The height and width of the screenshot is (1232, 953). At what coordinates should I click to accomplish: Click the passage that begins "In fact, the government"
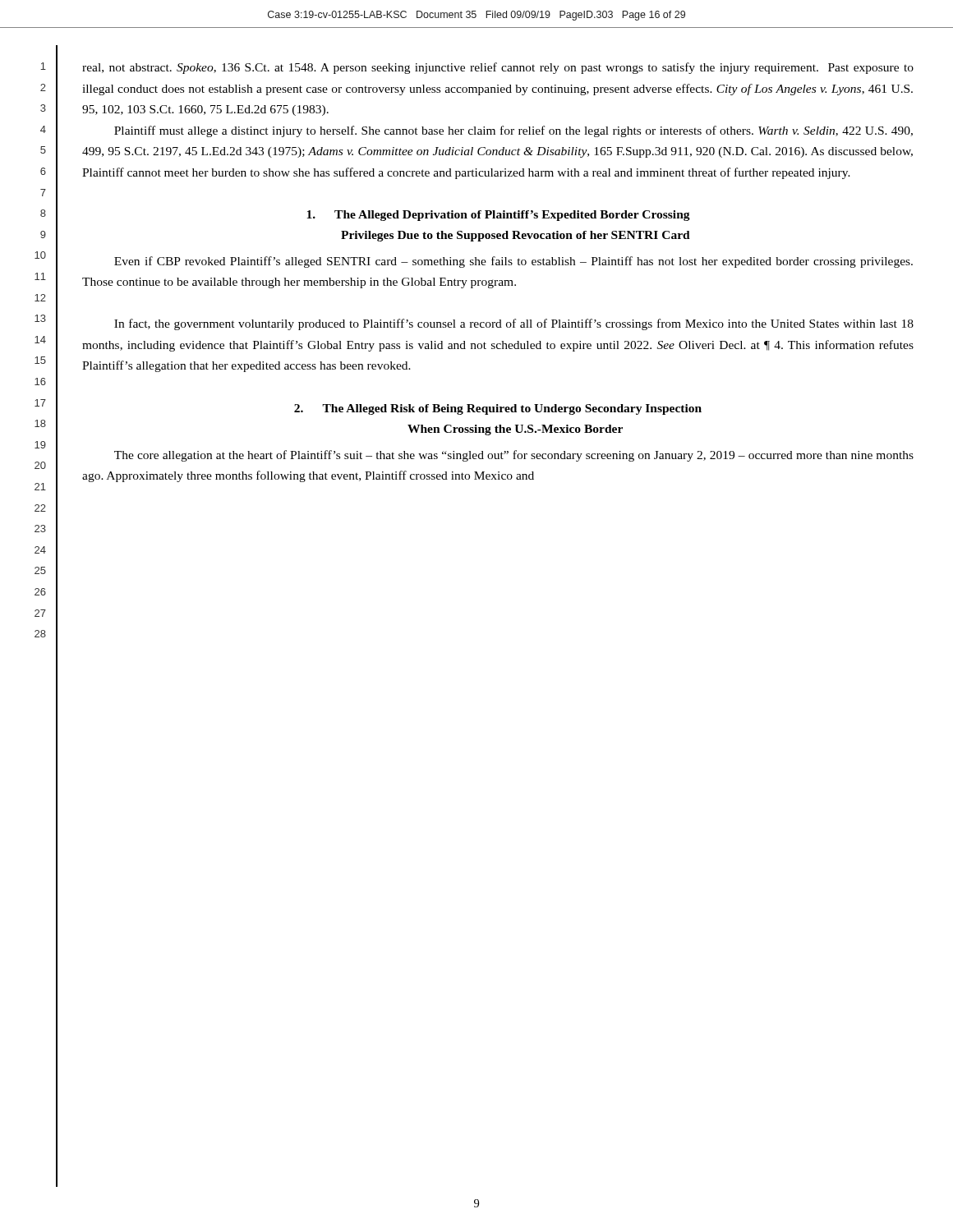(498, 345)
